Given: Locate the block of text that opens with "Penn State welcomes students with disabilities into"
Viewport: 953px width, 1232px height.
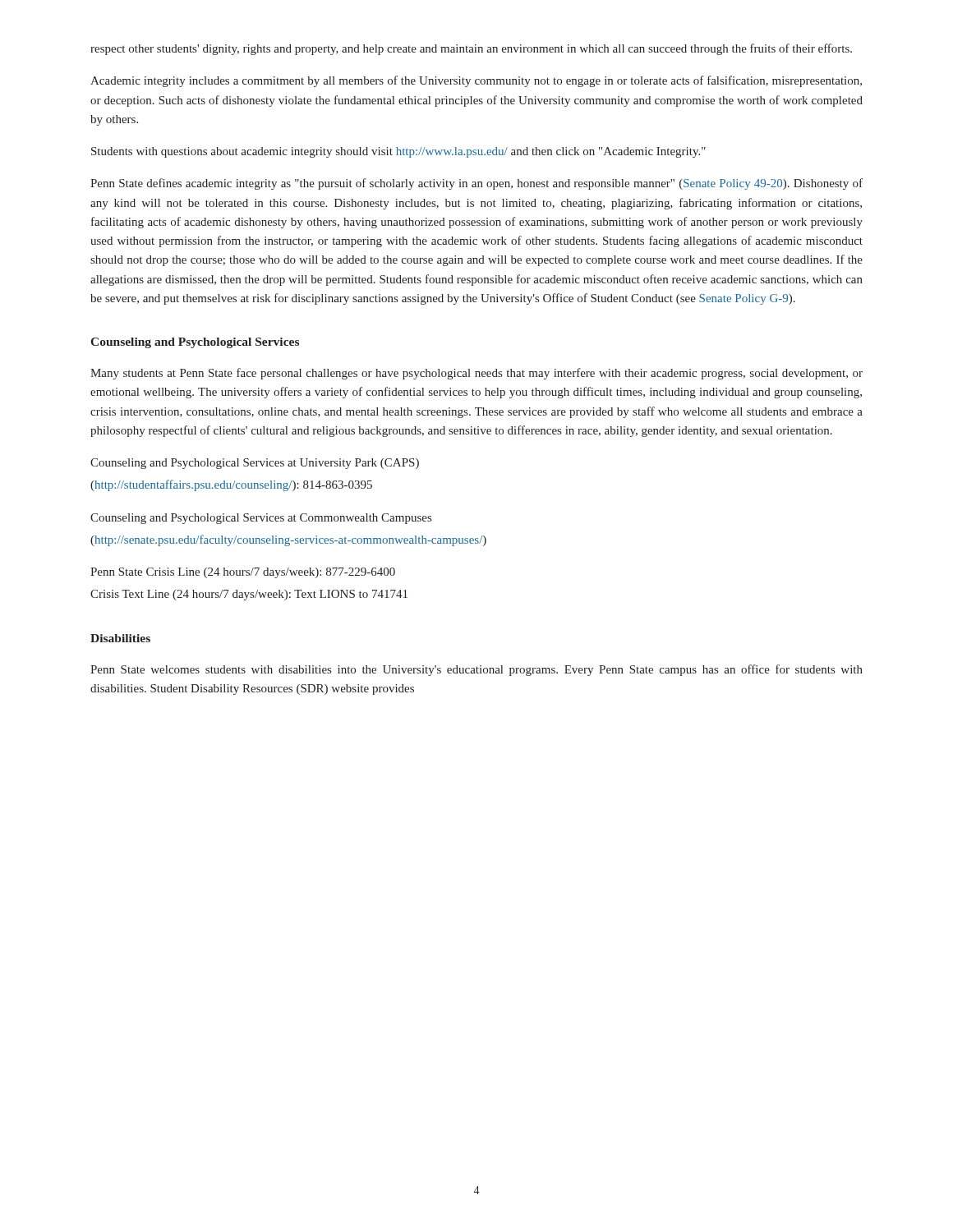Looking at the screenshot, I should [x=476, y=679].
